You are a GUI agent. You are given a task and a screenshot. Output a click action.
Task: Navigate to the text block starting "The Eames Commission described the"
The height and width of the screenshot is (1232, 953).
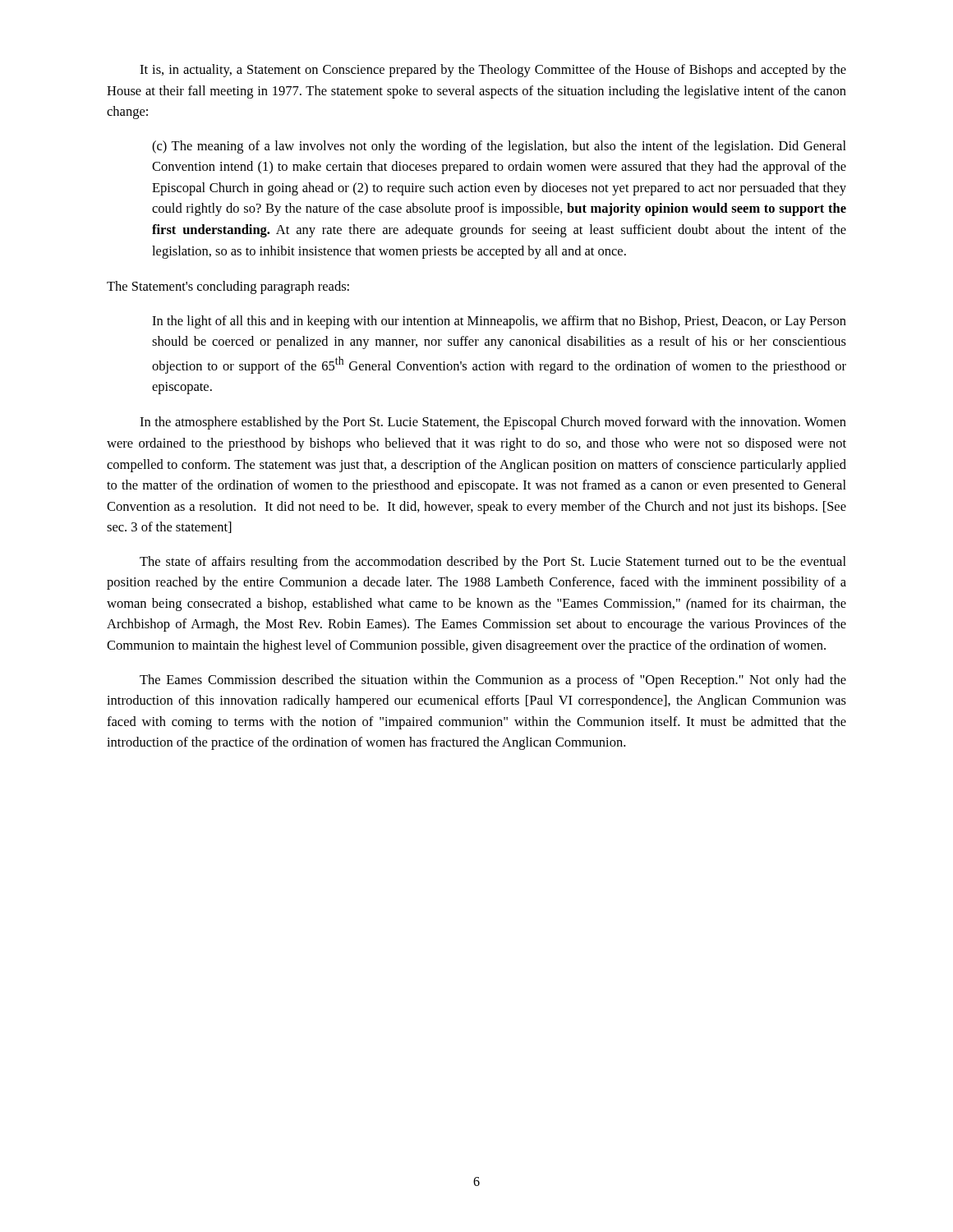(476, 711)
